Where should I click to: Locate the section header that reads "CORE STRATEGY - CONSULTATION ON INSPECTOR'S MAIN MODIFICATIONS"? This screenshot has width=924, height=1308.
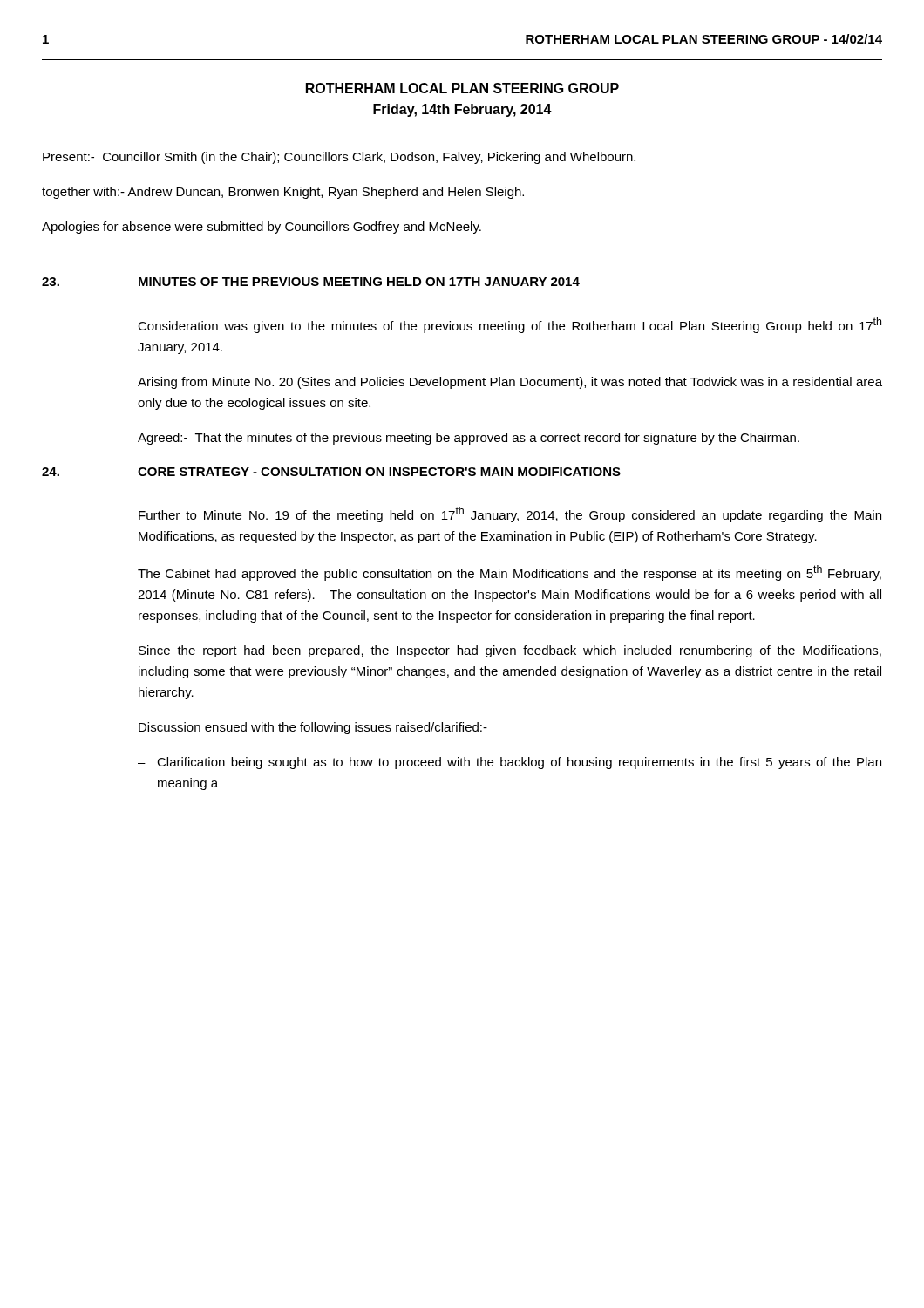pyautogui.click(x=379, y=471)
